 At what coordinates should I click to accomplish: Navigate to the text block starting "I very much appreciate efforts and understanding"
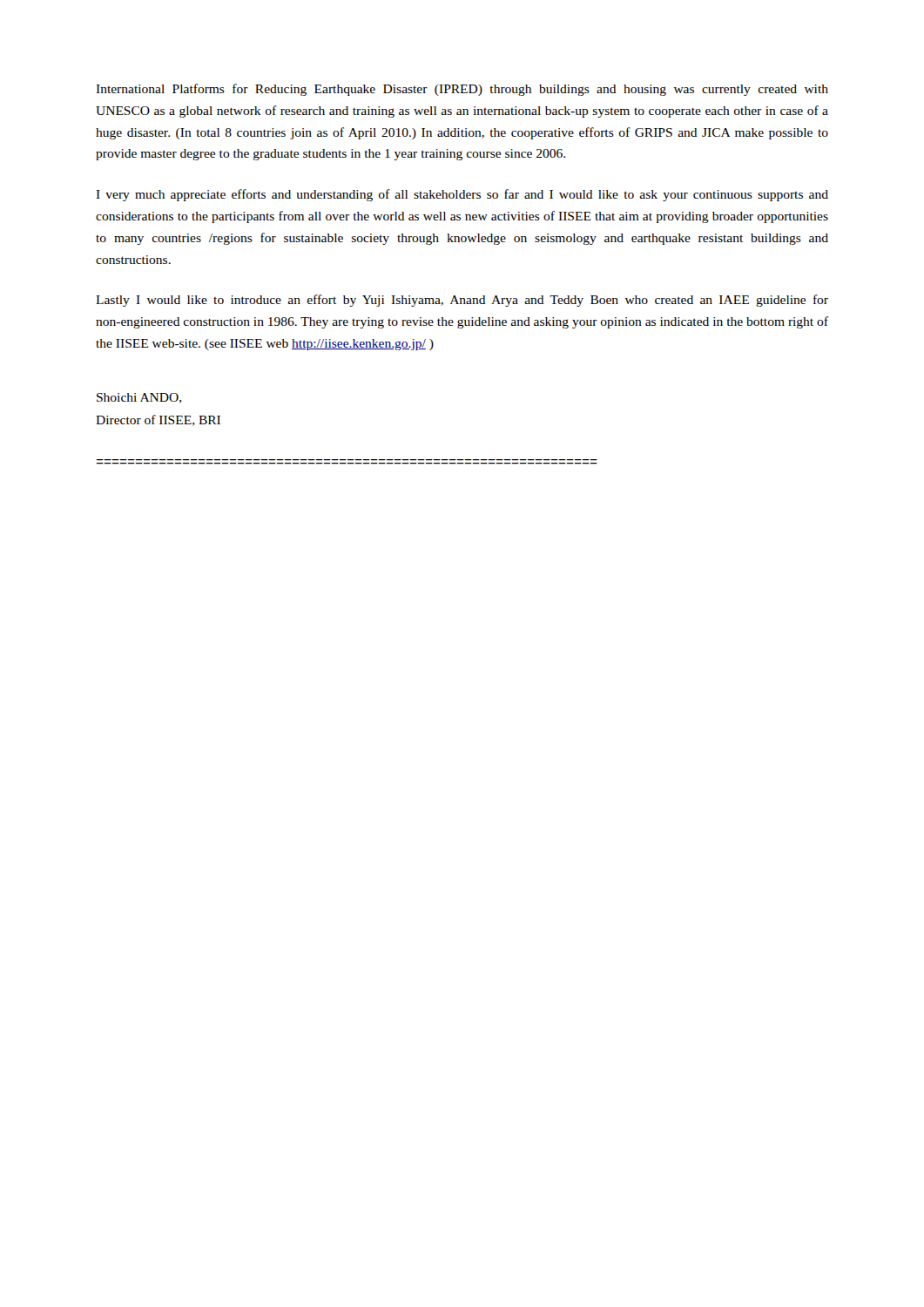(462, 226)
